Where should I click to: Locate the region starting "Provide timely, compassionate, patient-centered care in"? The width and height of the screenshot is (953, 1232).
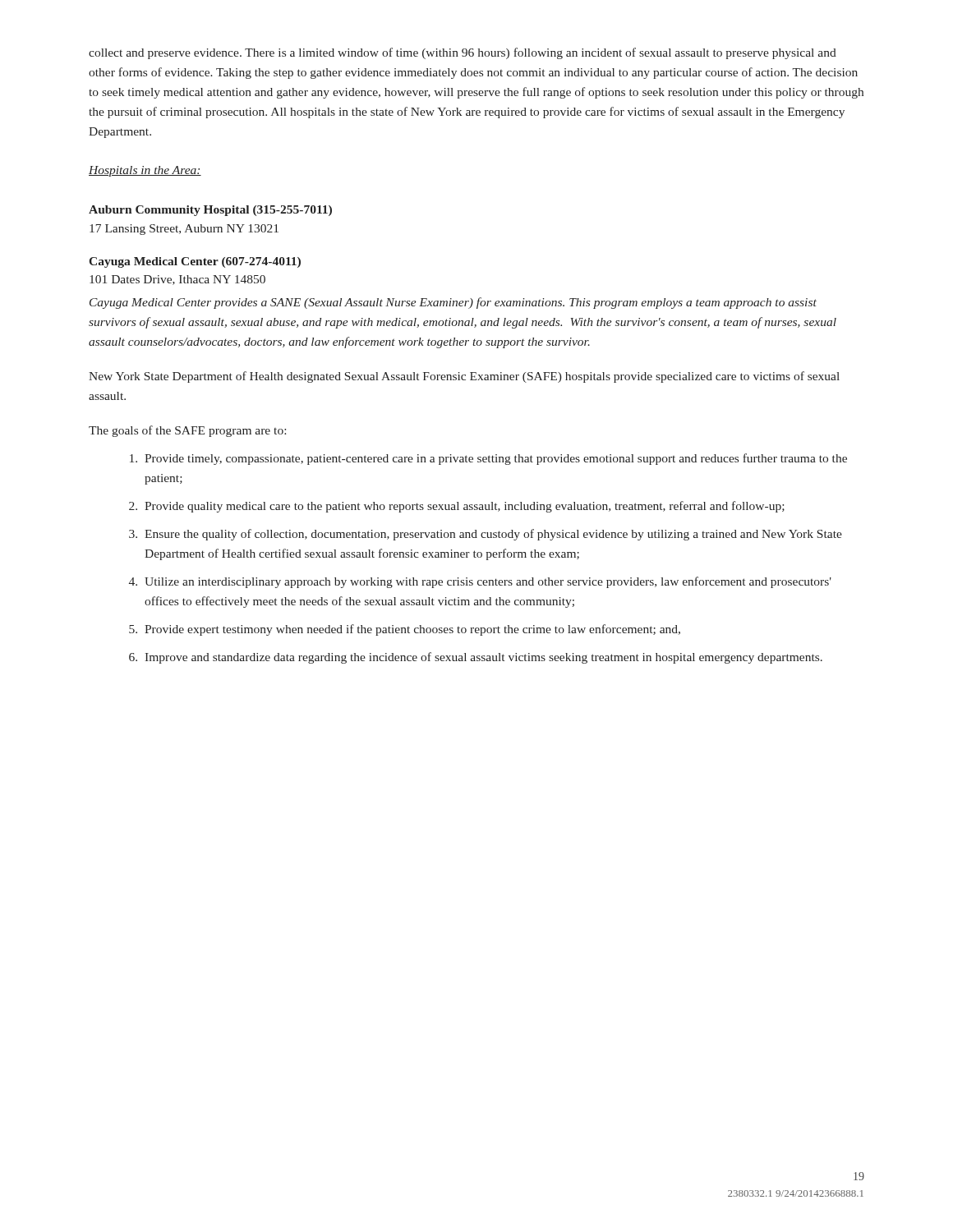[490, 468]
